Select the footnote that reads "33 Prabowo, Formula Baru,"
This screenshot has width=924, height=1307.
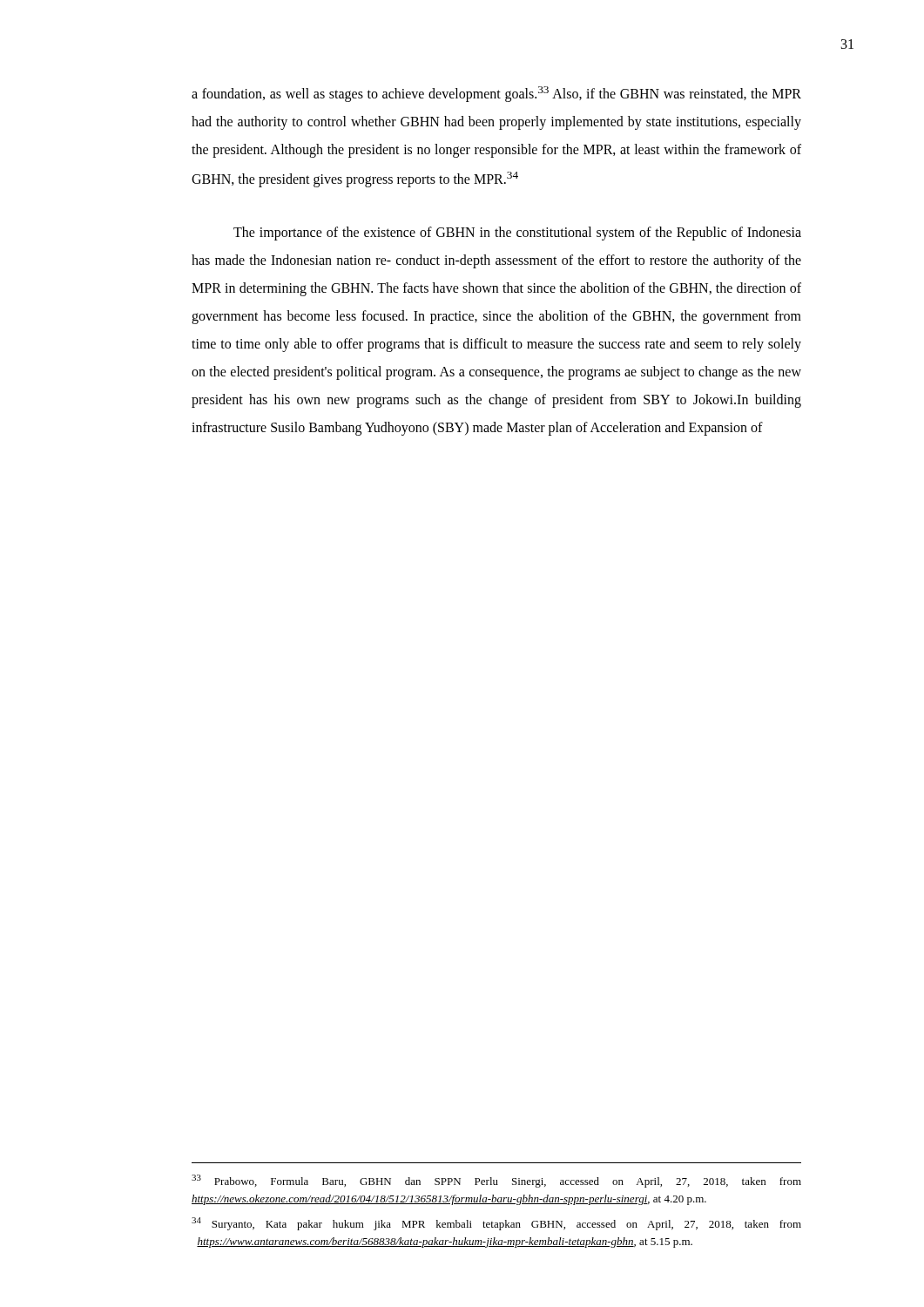[496, 1189]
